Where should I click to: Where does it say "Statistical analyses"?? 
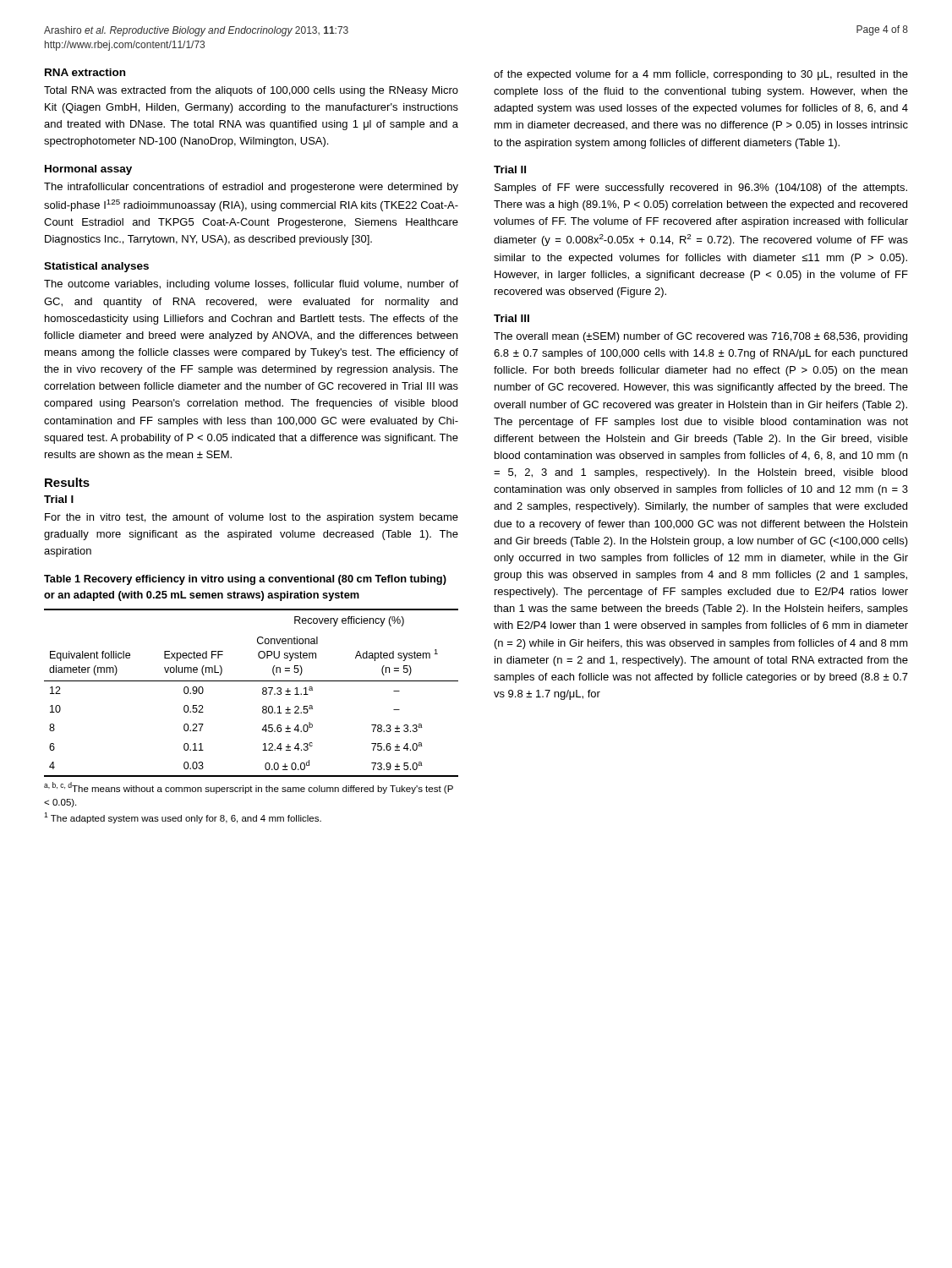tap(97, 266)
